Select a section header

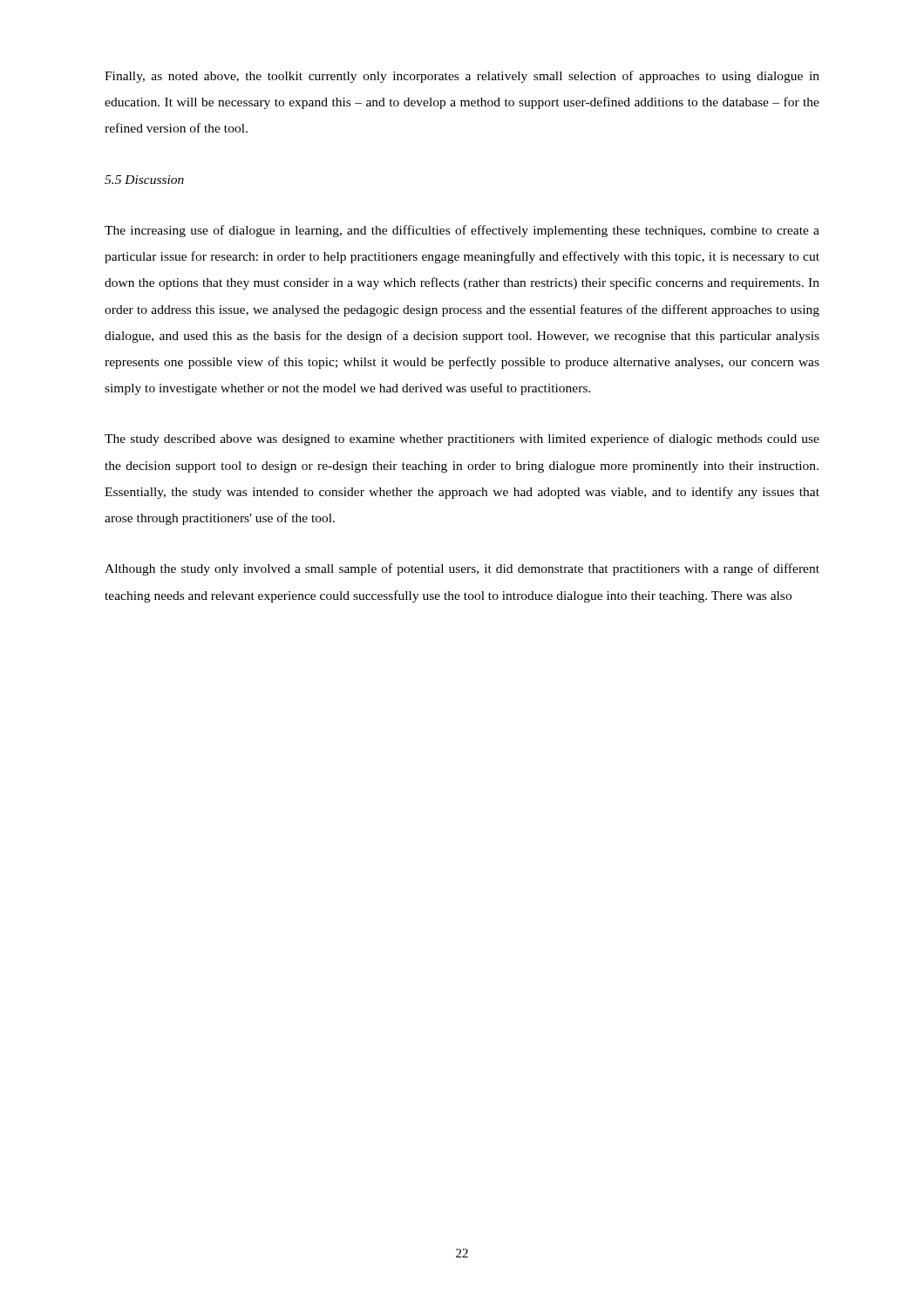(x=144, y=179)
